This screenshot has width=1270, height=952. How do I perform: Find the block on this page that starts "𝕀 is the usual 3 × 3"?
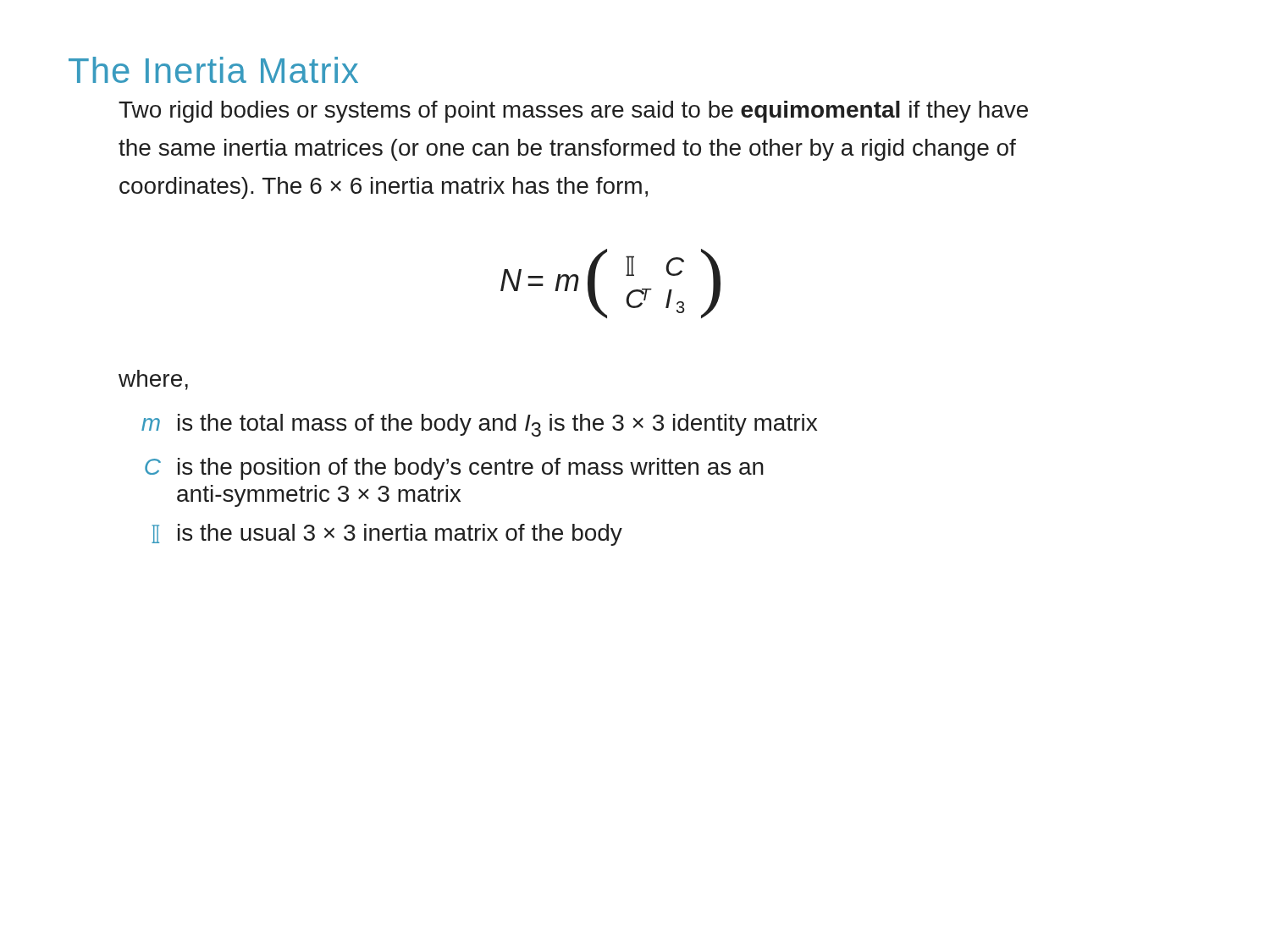[370, 534]
